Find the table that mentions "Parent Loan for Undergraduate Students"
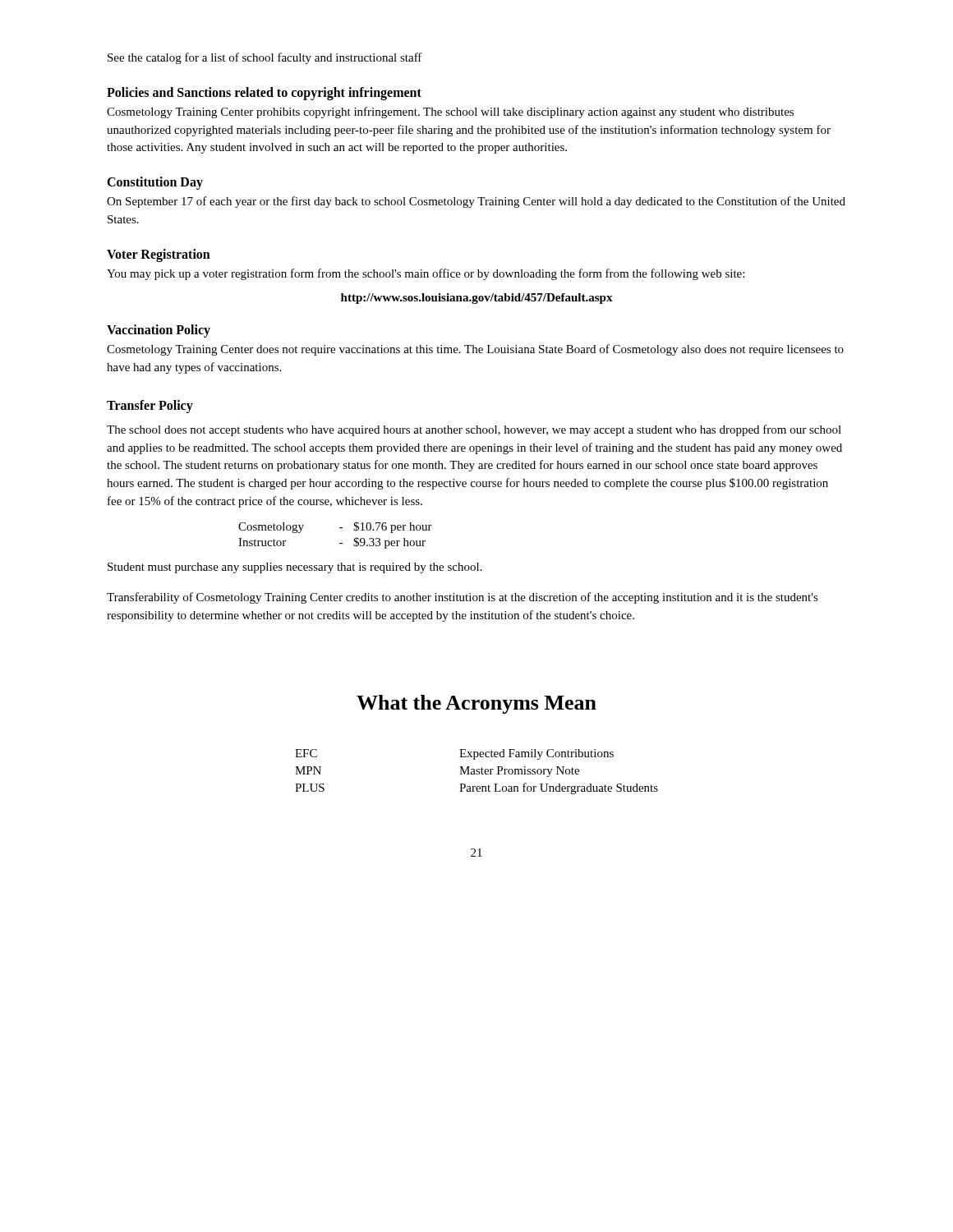The width and height of the screenshot is (953, 1232). [476, 771]
